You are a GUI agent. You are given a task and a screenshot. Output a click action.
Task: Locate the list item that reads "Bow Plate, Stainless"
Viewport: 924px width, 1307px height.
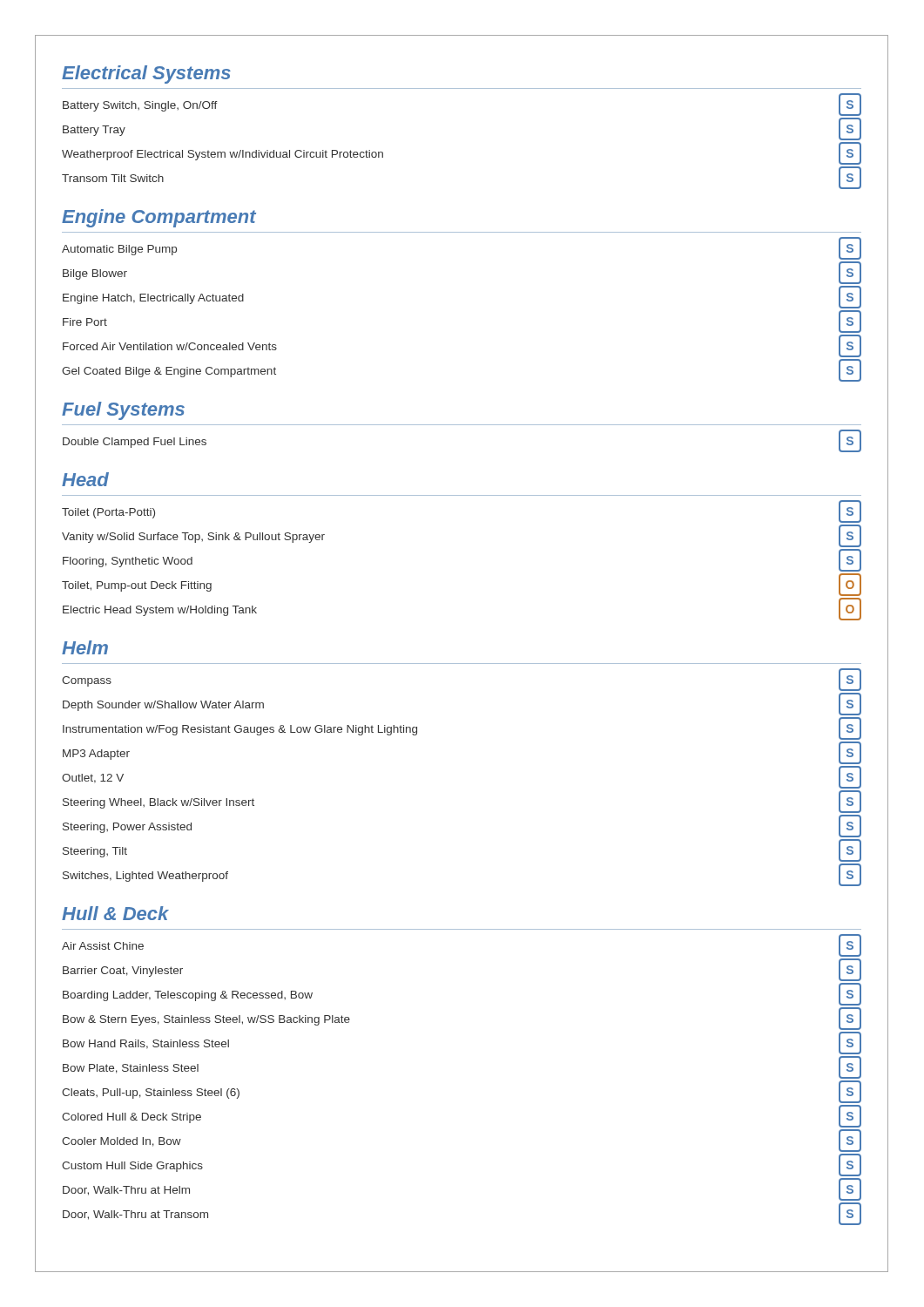(131, 1067)
